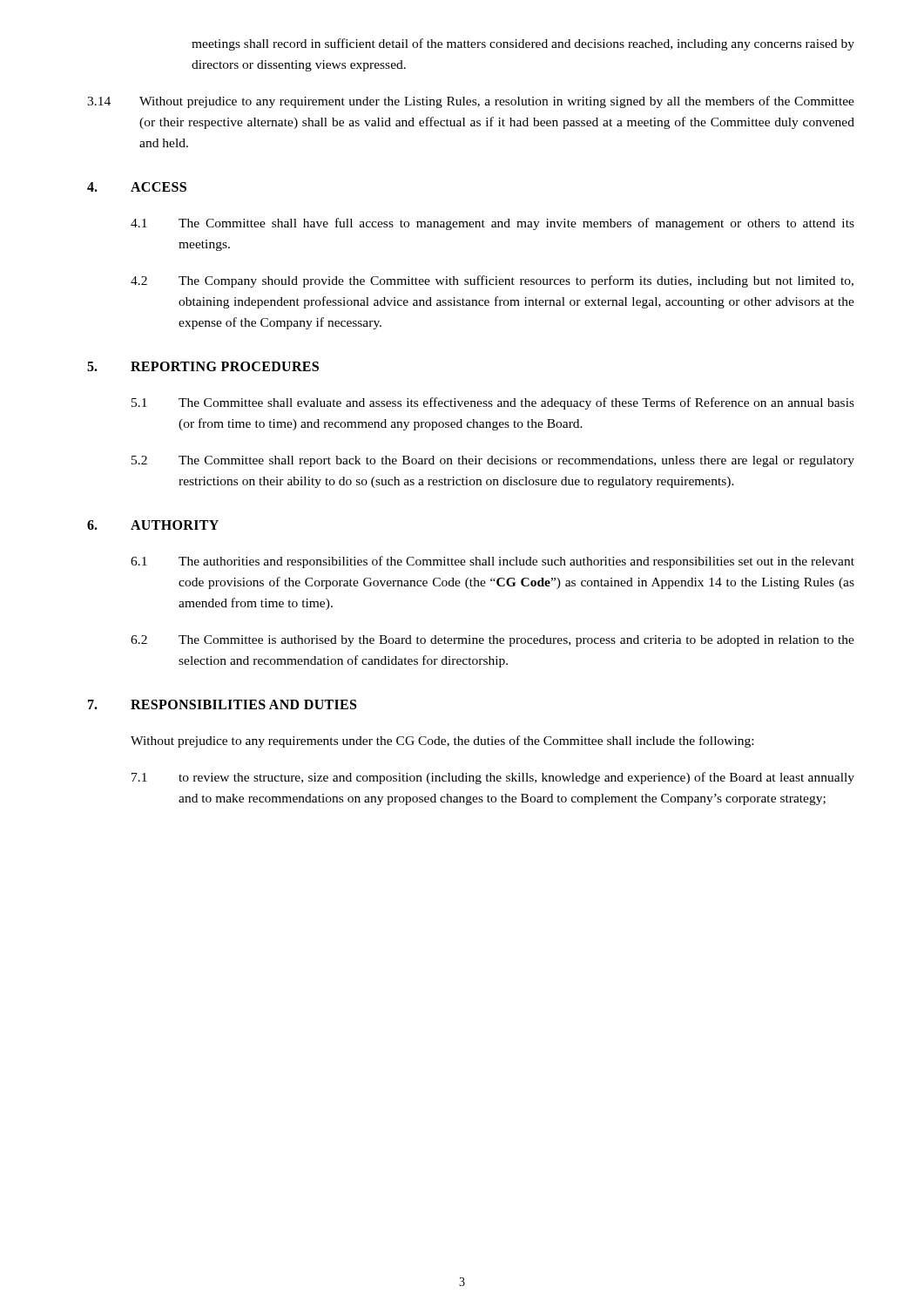This screenshot has height=1307, width=924.
Task: Where is the passage that starts "meetings shall record"?
Action: click(523, 54)
